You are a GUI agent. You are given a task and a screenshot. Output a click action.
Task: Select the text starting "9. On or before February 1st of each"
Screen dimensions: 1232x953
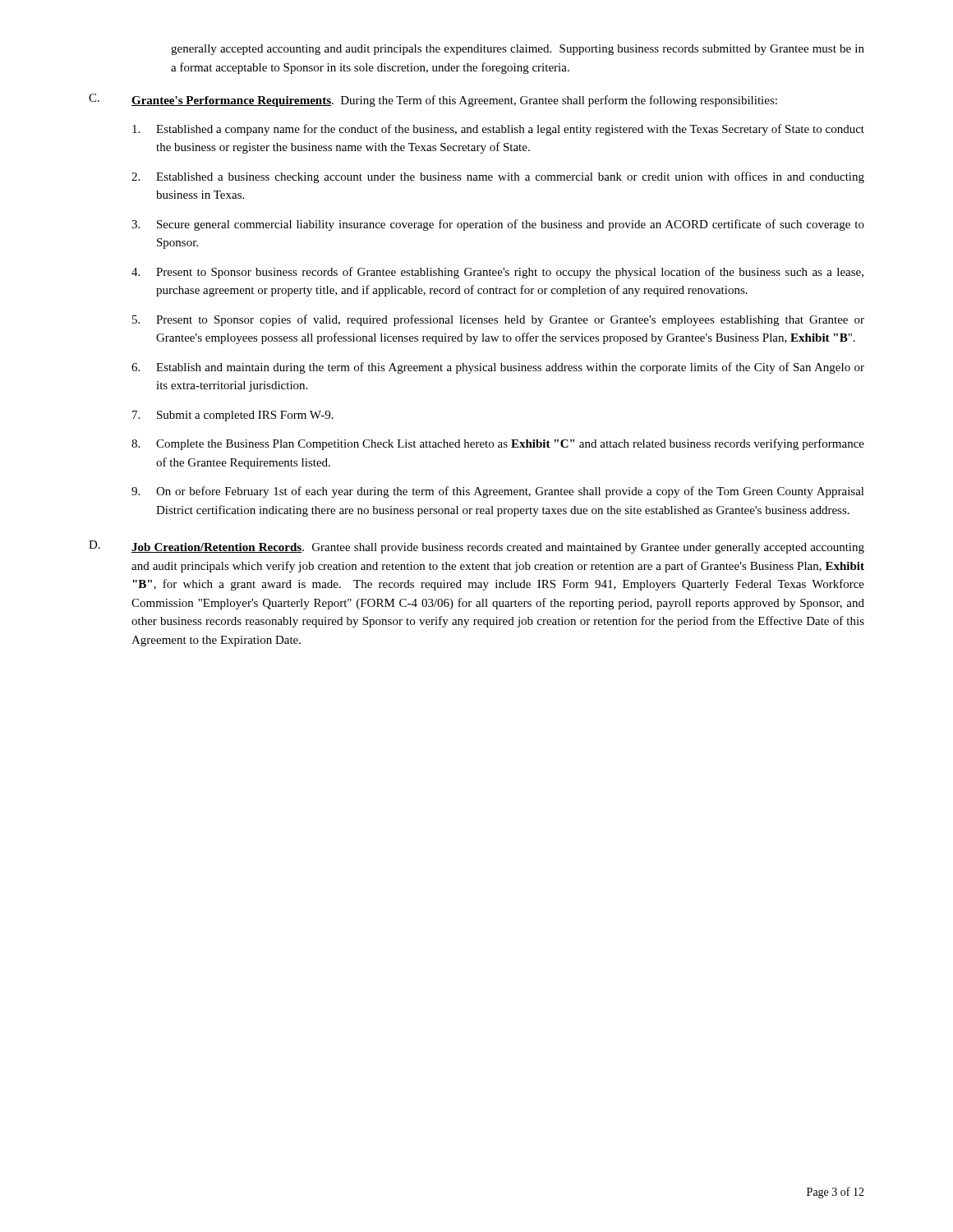[x=498, y=501]
